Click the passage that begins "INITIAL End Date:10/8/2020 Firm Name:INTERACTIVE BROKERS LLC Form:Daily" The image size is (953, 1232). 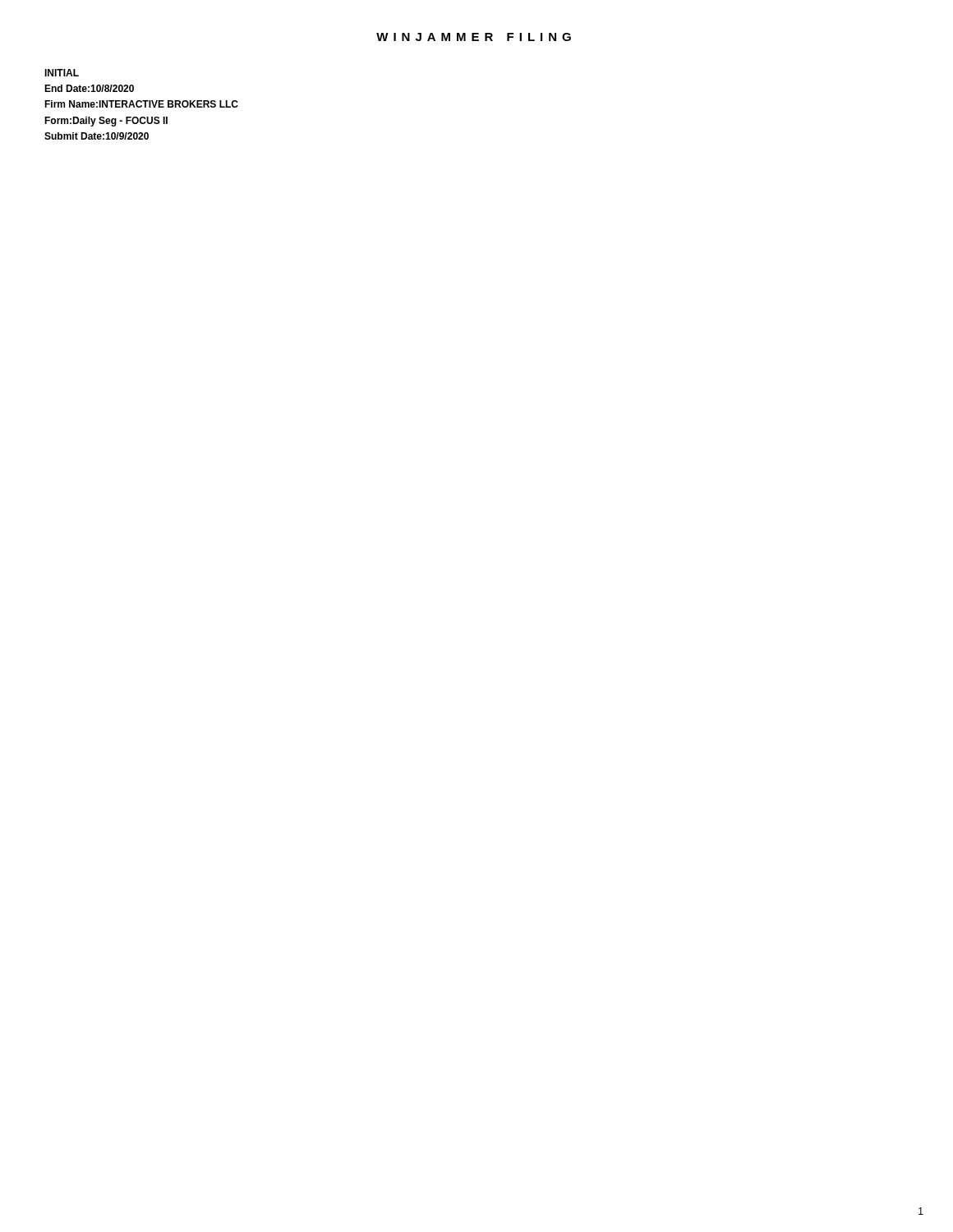tap(141, 105)
